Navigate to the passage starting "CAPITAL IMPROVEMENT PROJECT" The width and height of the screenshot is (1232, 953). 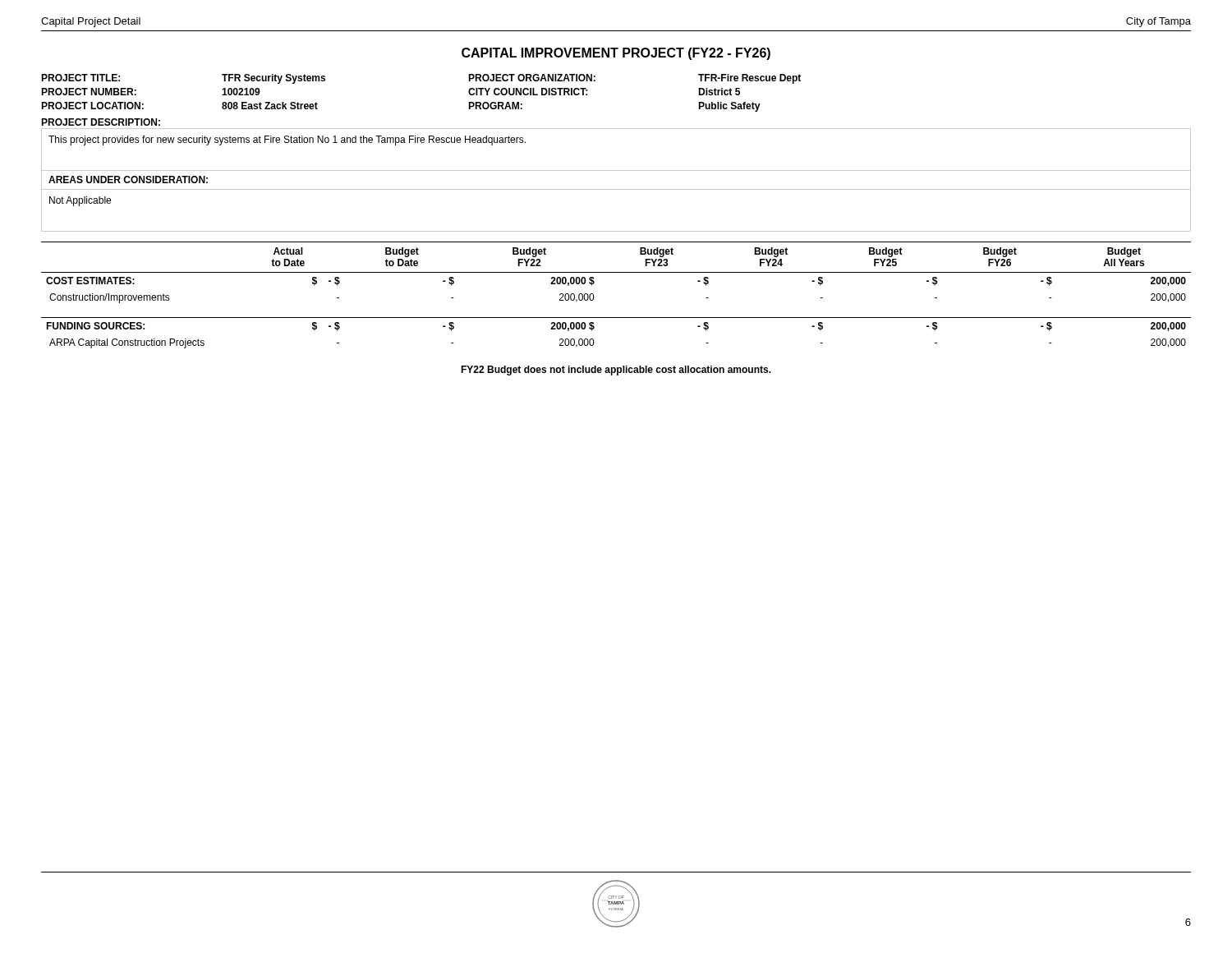click(616, 53)
